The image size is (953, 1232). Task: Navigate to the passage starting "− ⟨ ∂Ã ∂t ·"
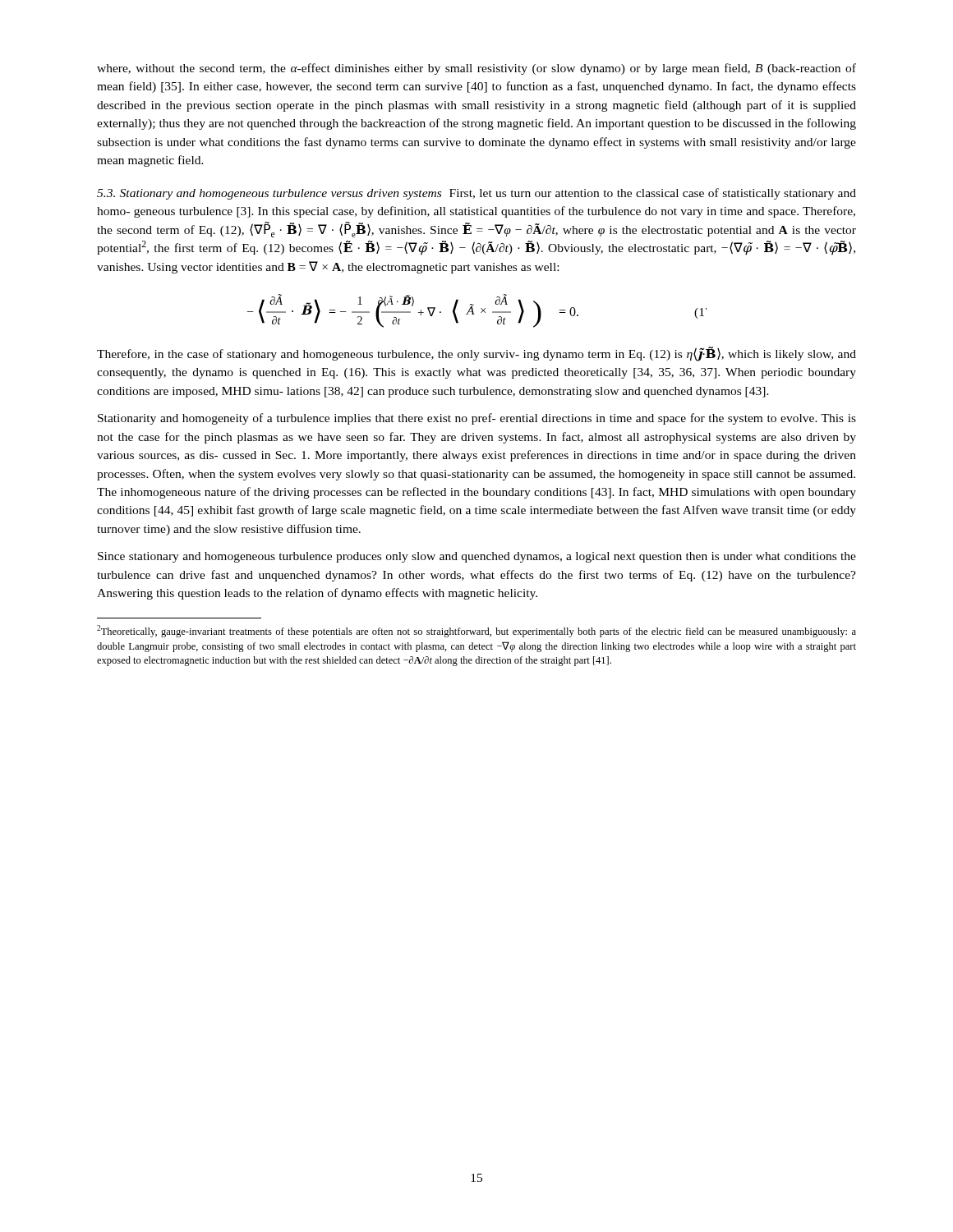tap(481, 311)
